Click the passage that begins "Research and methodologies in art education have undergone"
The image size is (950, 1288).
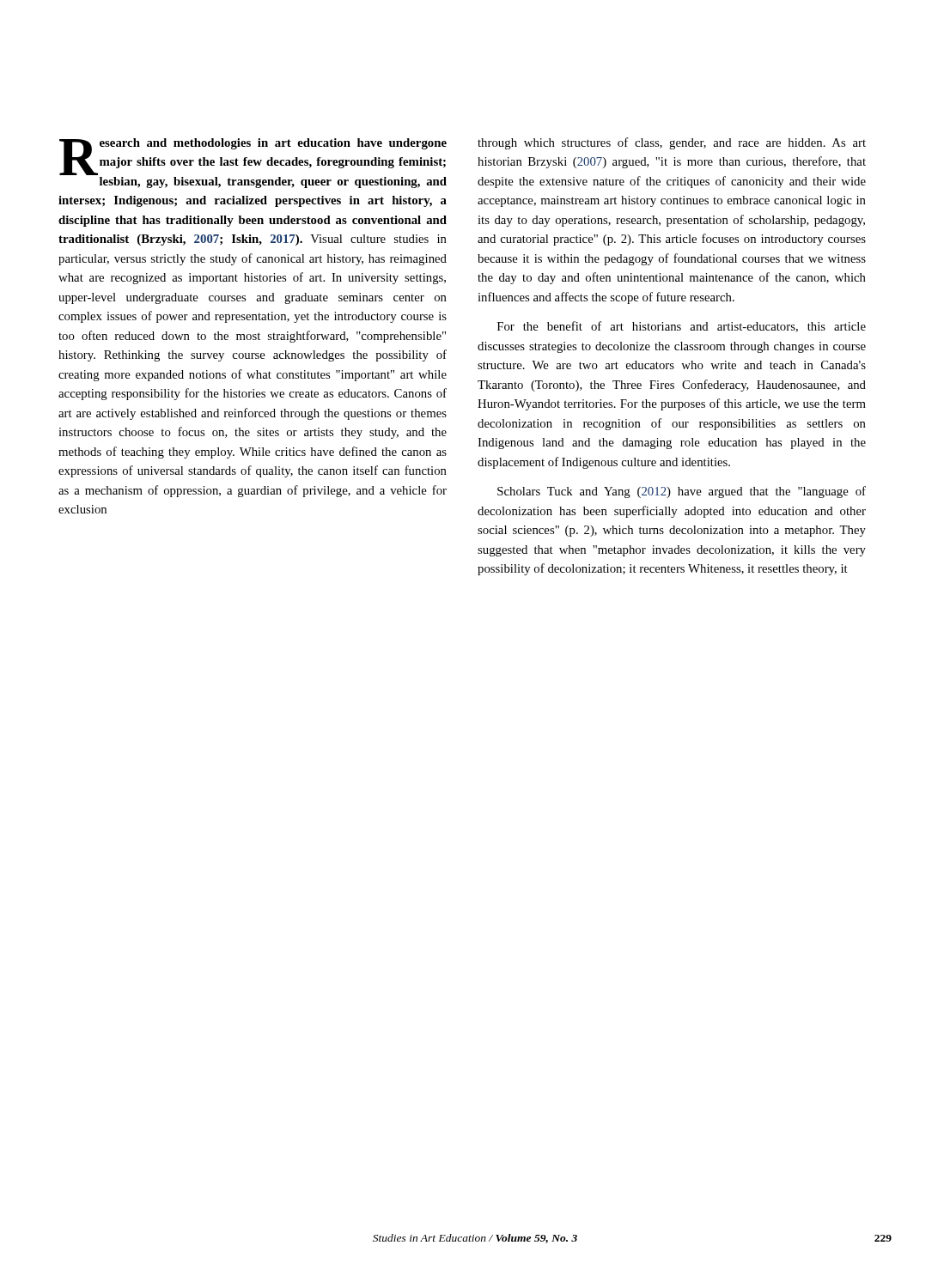point(253,325)
